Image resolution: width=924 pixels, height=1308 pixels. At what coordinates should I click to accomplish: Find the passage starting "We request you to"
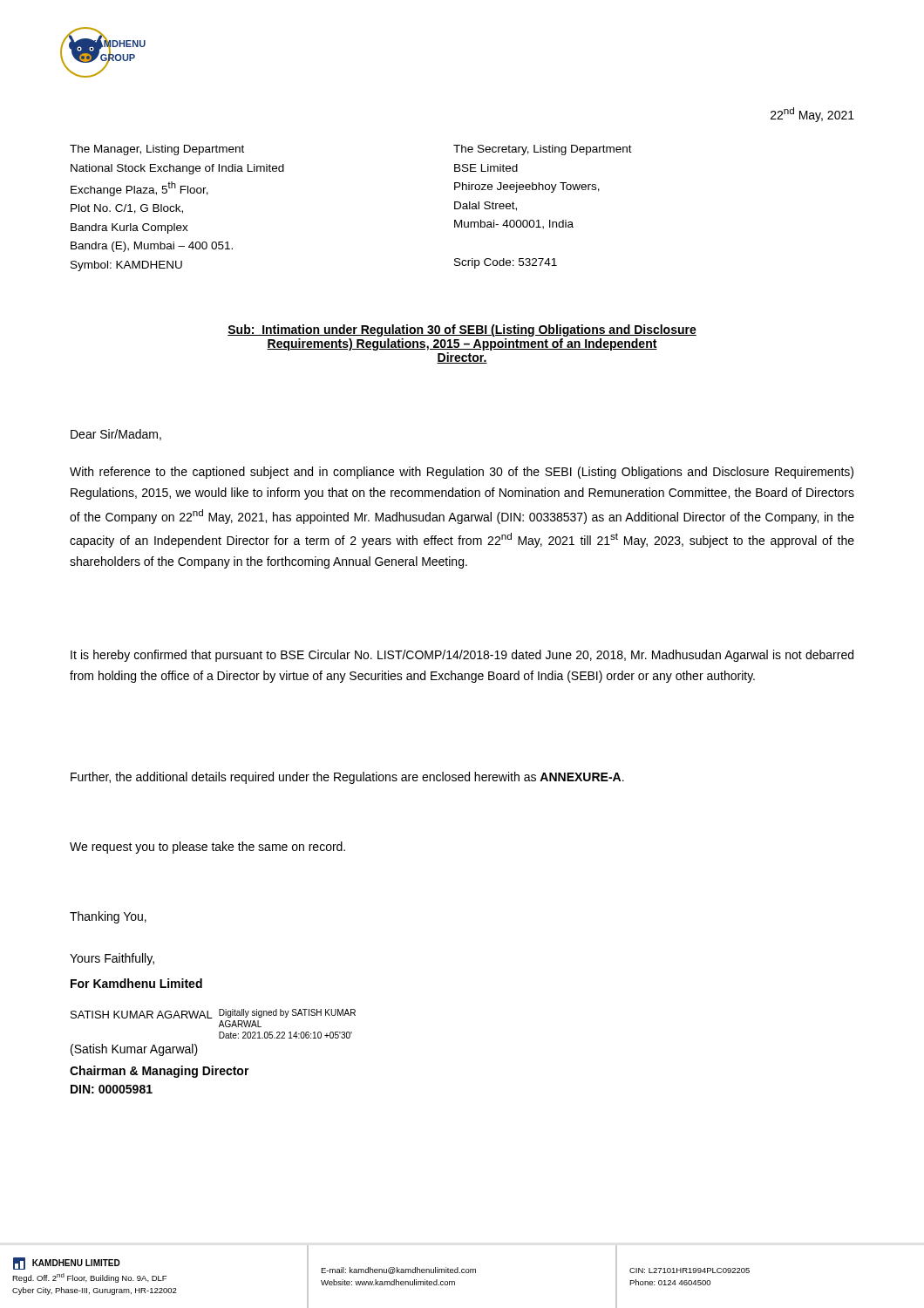[208, 847]
